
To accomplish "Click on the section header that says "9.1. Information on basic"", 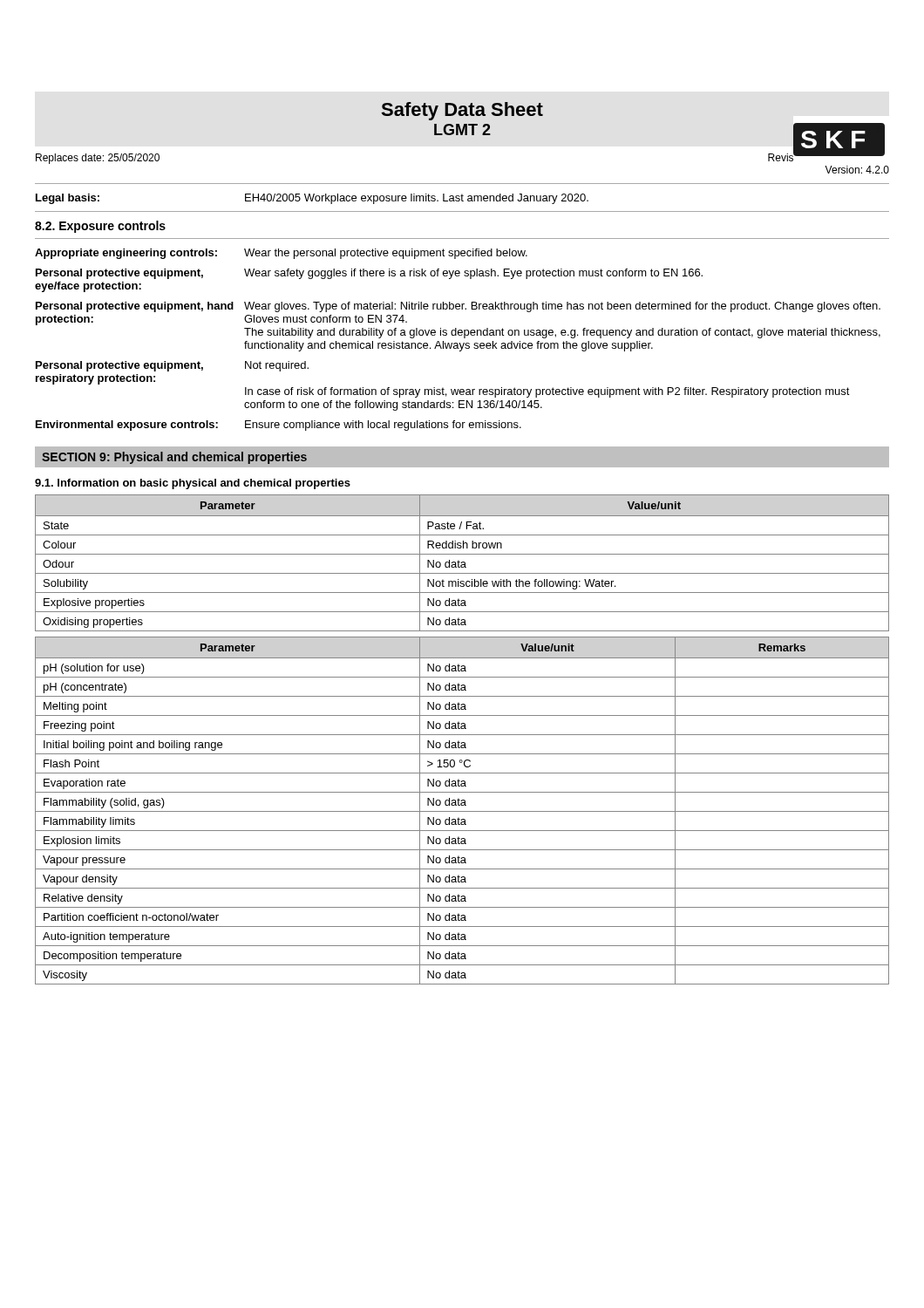I will pyautogui.click(x=193, y=483).
